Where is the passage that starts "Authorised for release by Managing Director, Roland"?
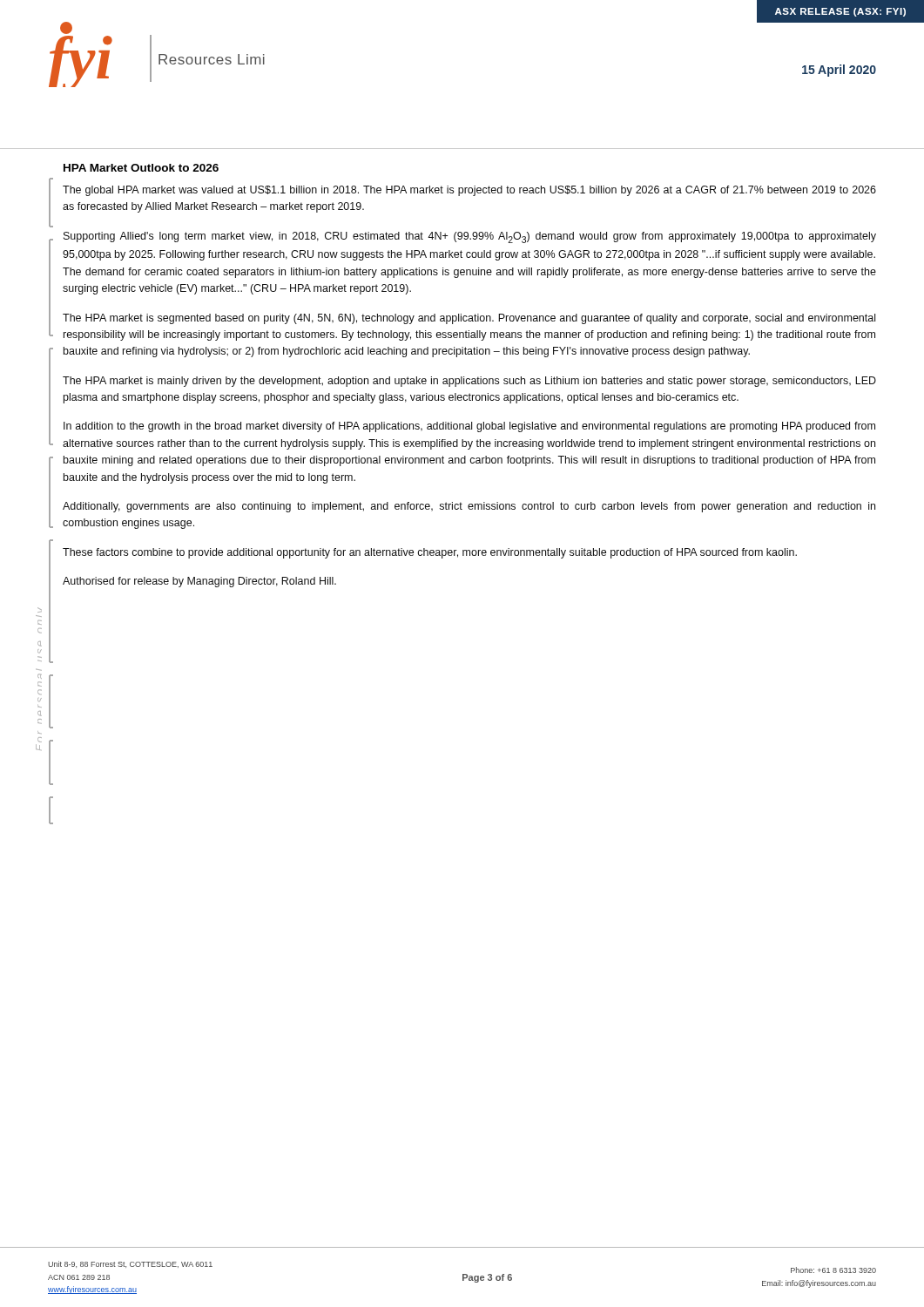Viewport: 924px width, 1307px height. pyautogui.click(x=200, y=581)
